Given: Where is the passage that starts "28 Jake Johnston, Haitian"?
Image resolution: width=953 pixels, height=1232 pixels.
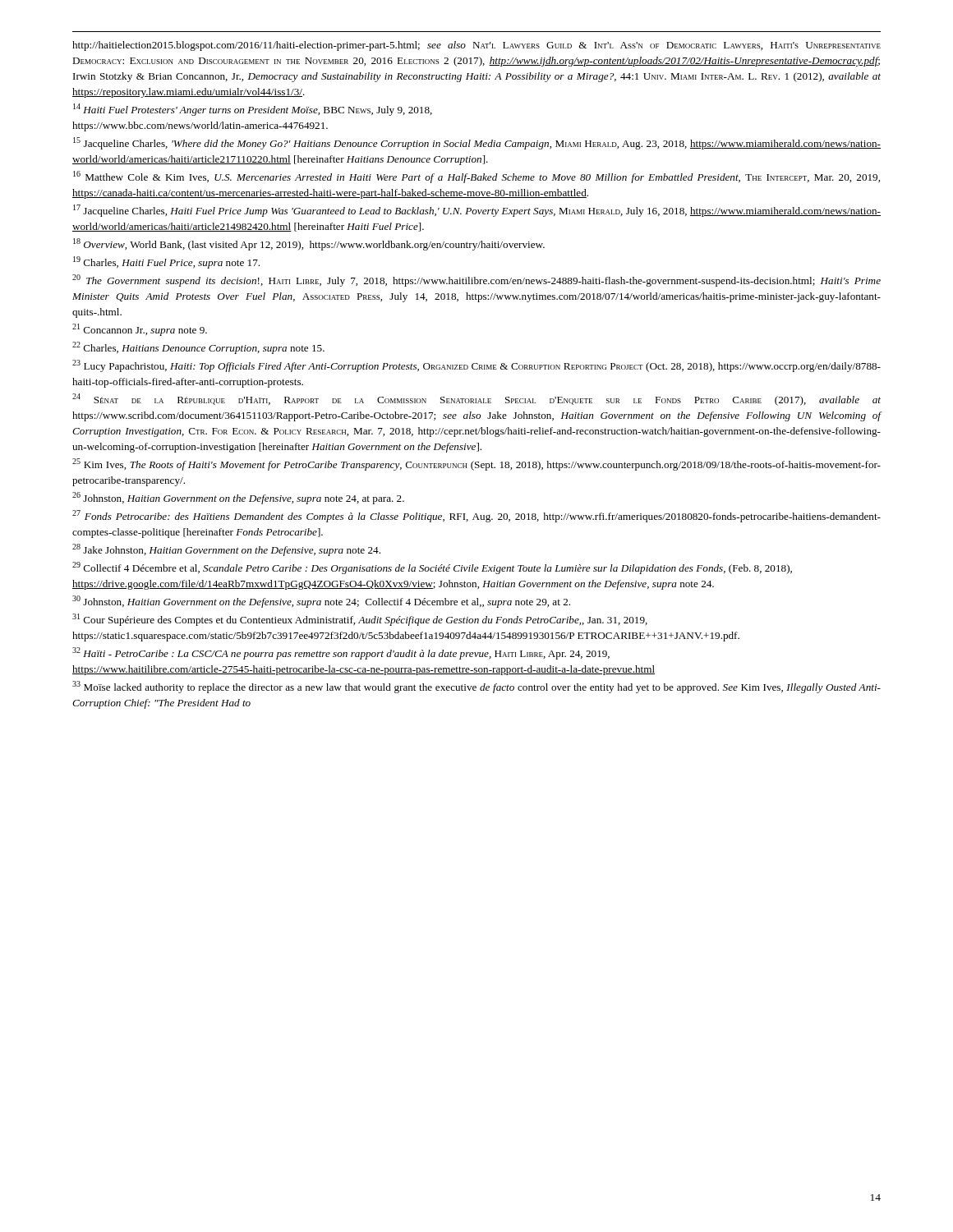Looking at the screenshot, I should tap(227, 549).
